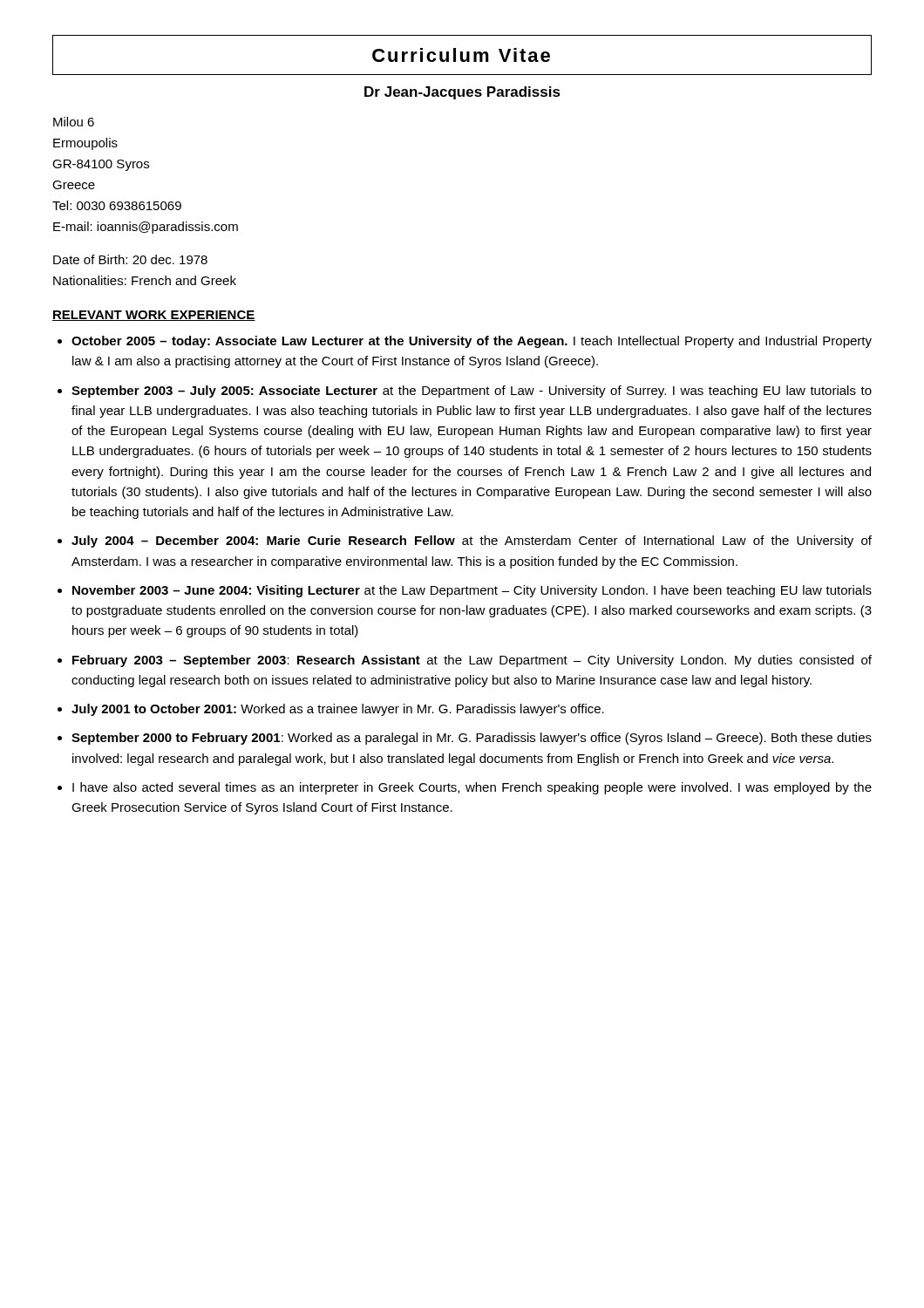The image size is (924, 1308).
Task: Navigate to the text starting "October 2005 –"
Action: click(472, 351)
